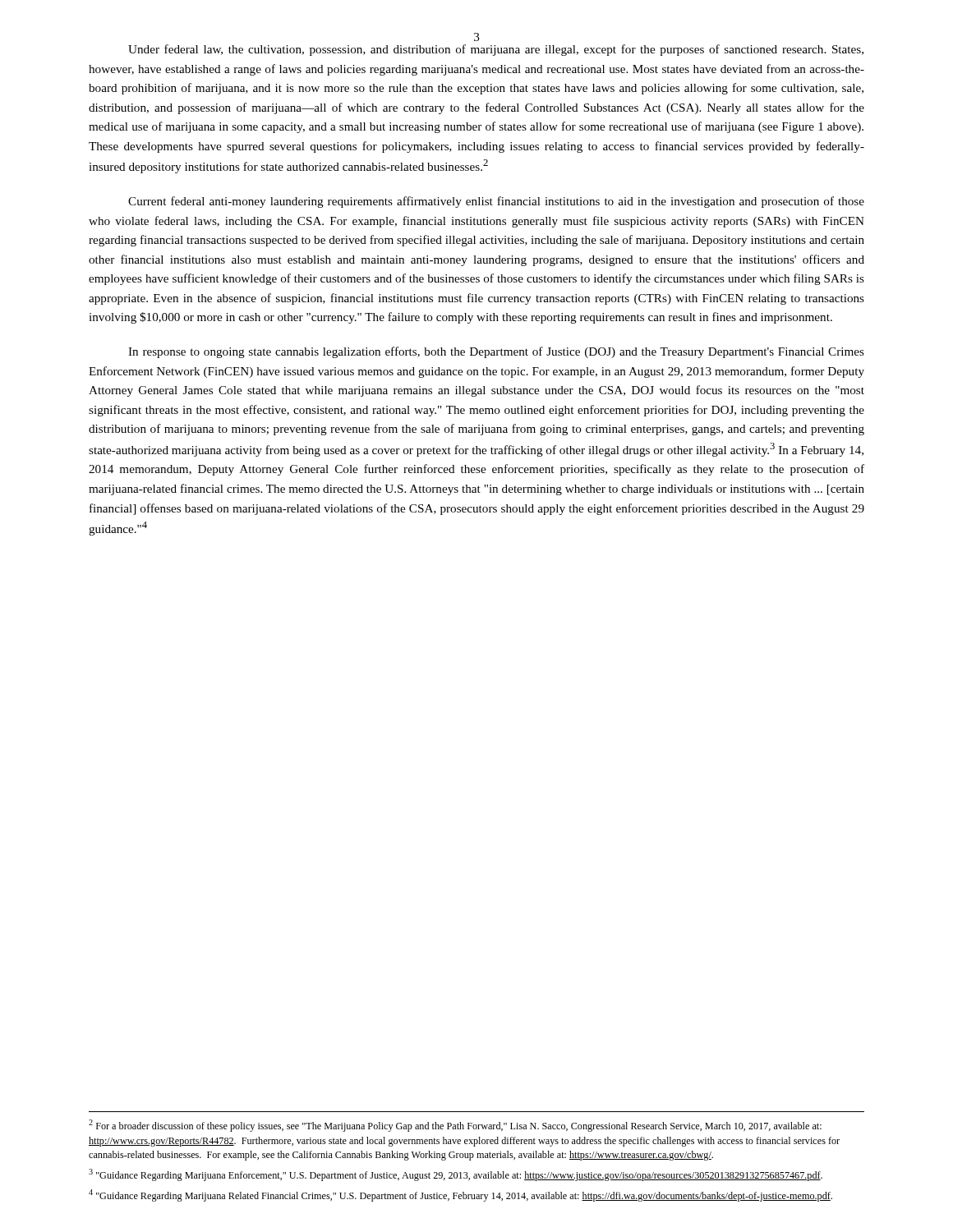Find the region starting "4 "Guidance Regarding Marijuana Related Financial Crimes," U.S."
Viewport: 953px width, 1232px height.
[461, 1195]
